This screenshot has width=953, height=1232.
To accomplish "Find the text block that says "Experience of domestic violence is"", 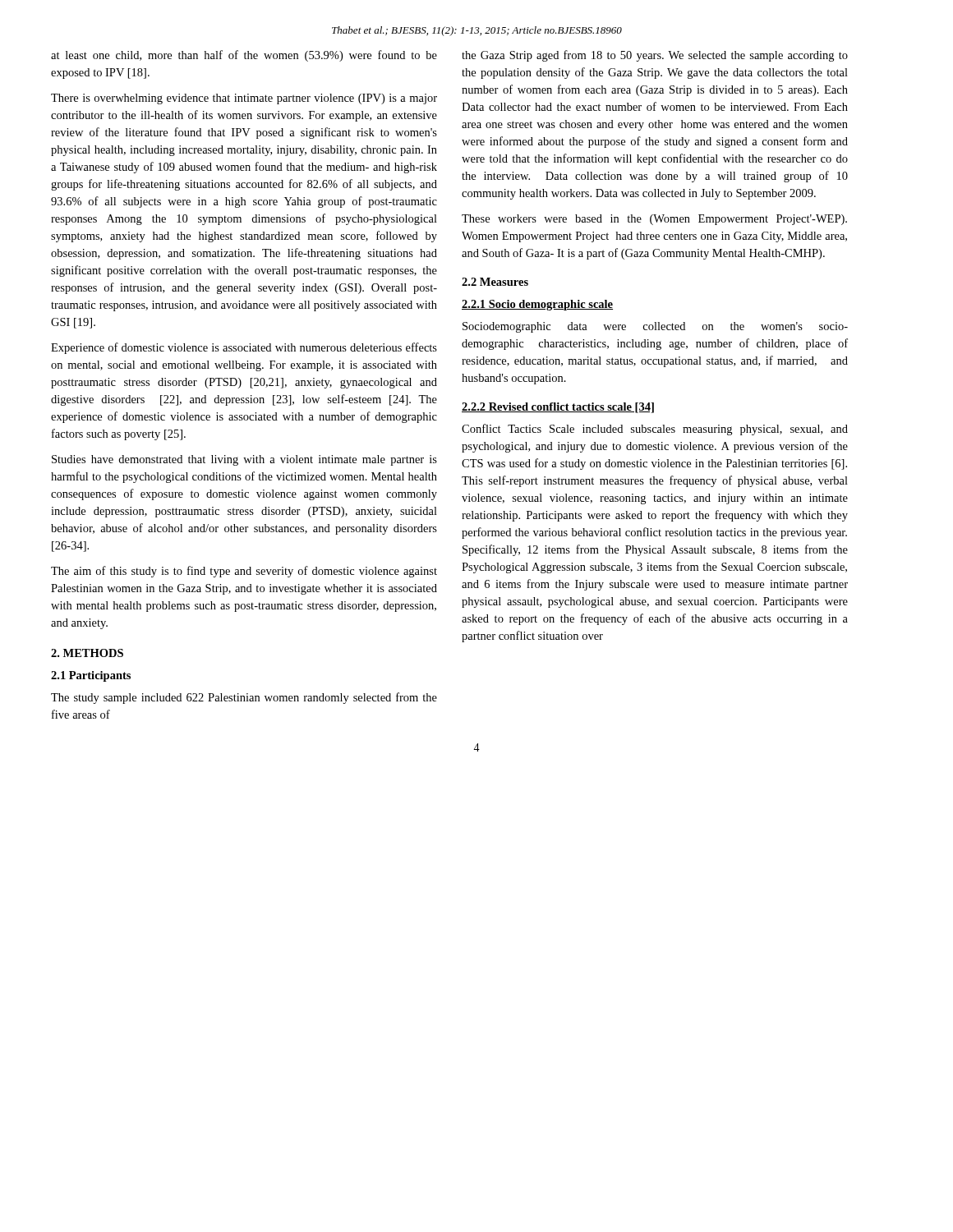I will [244, 391].
